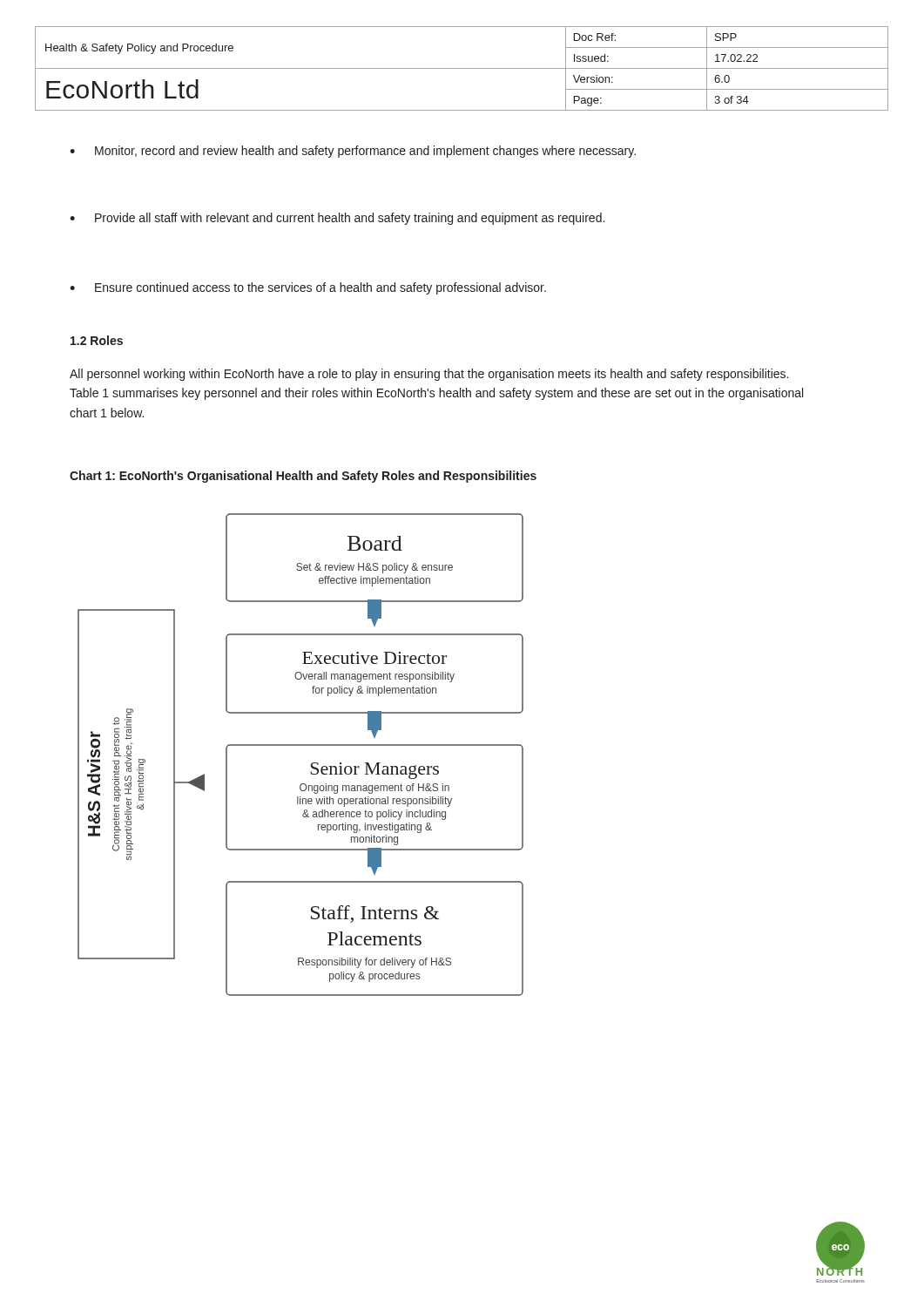Find the table that mentions "Health & Safety Policy and"
This screenshot has height=1307, width=924.
tap(462, 68)
